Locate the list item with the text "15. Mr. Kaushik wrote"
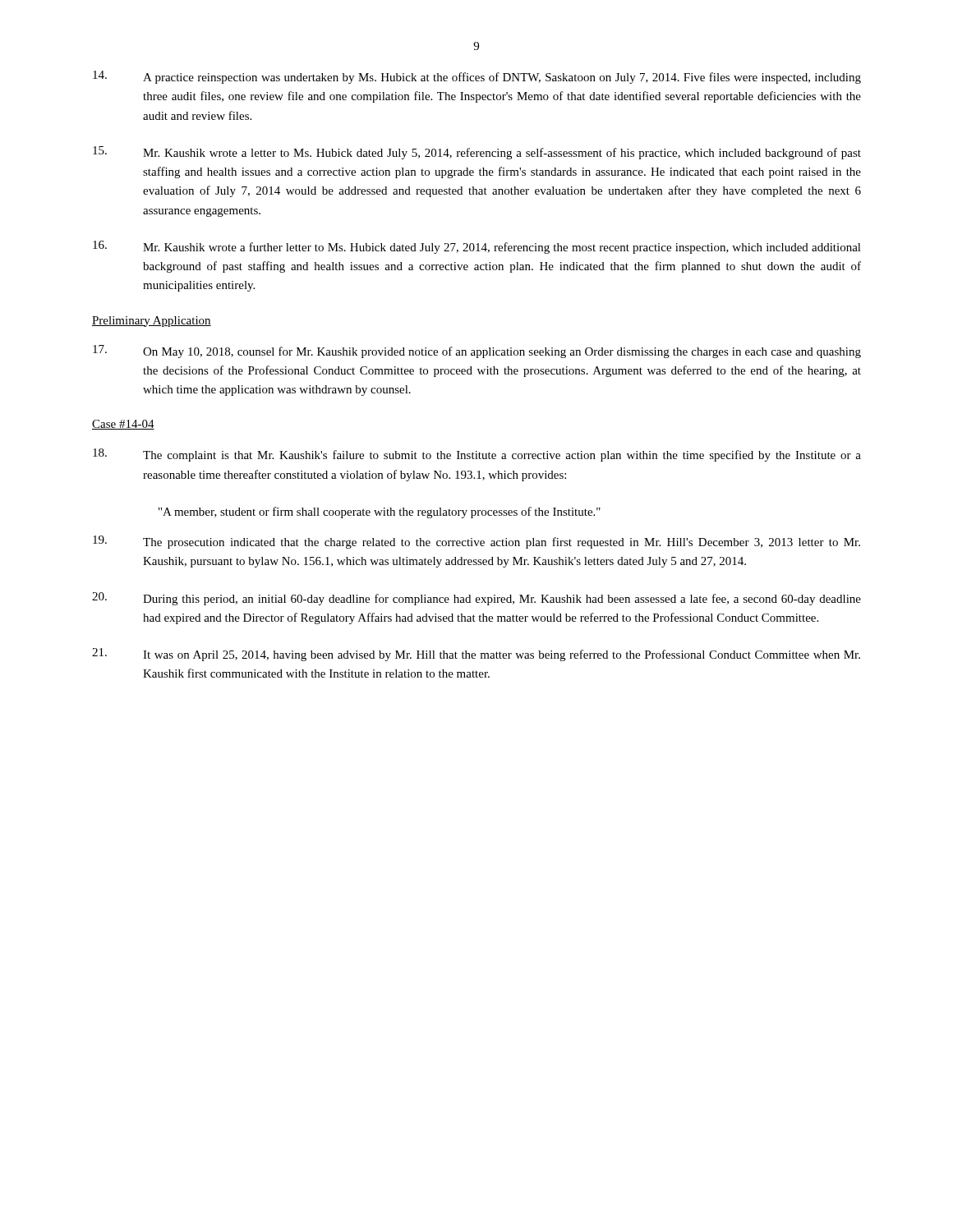The image size is (953, 1232). tap(476, 182)
